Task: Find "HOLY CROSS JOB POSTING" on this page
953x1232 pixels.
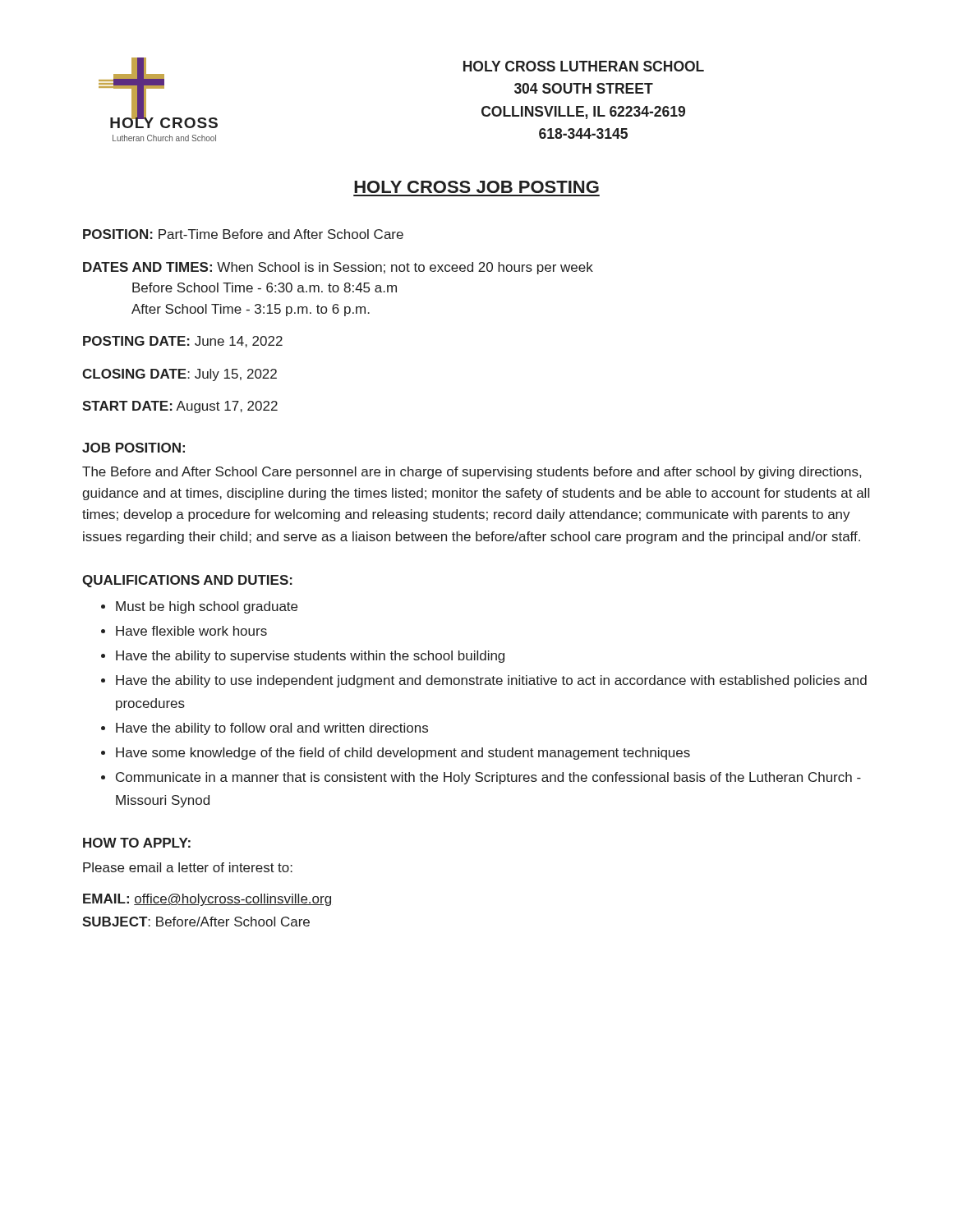Action: (x=476, y=187)
